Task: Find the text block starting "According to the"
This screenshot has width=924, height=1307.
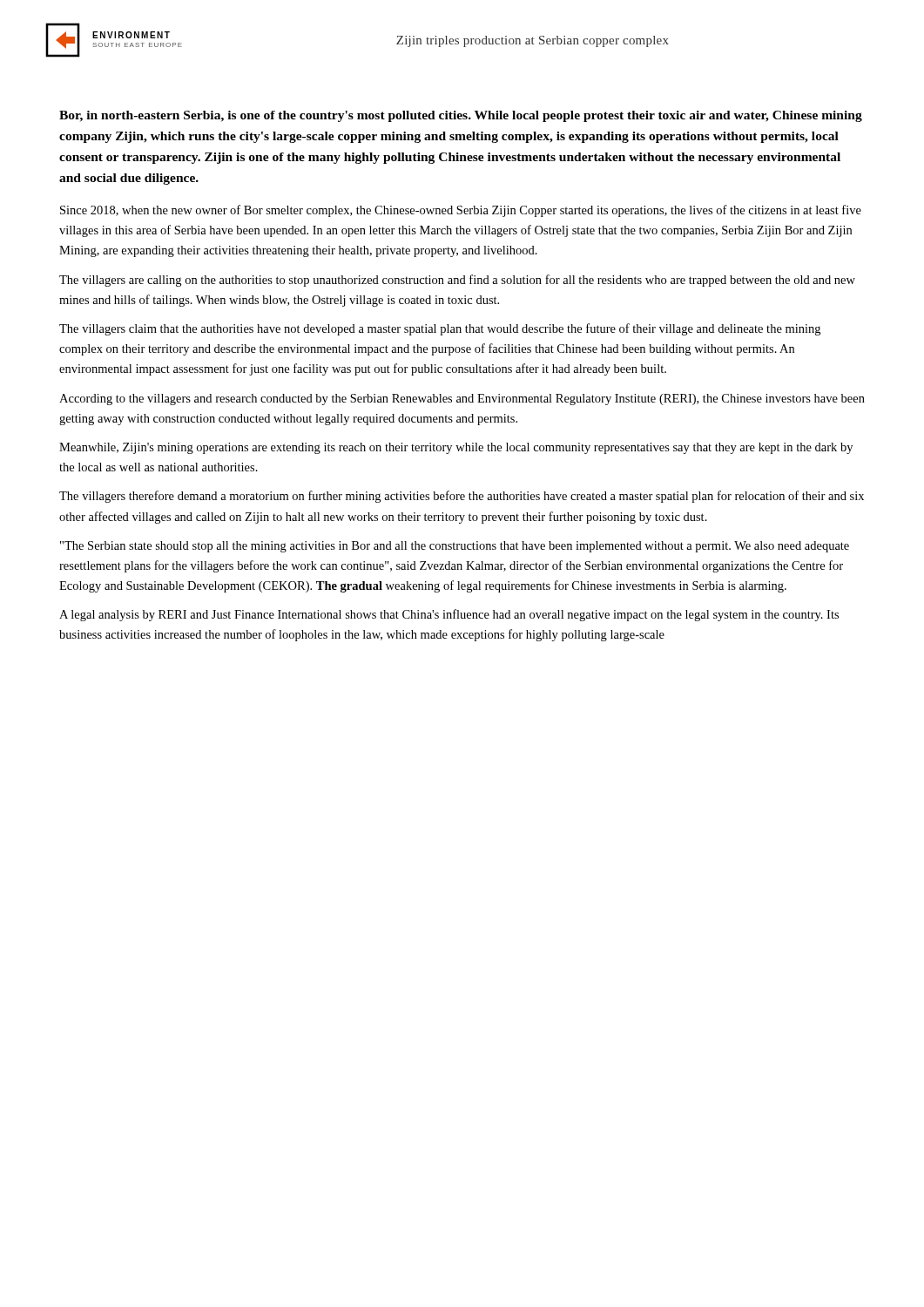Action: (462, 408)
